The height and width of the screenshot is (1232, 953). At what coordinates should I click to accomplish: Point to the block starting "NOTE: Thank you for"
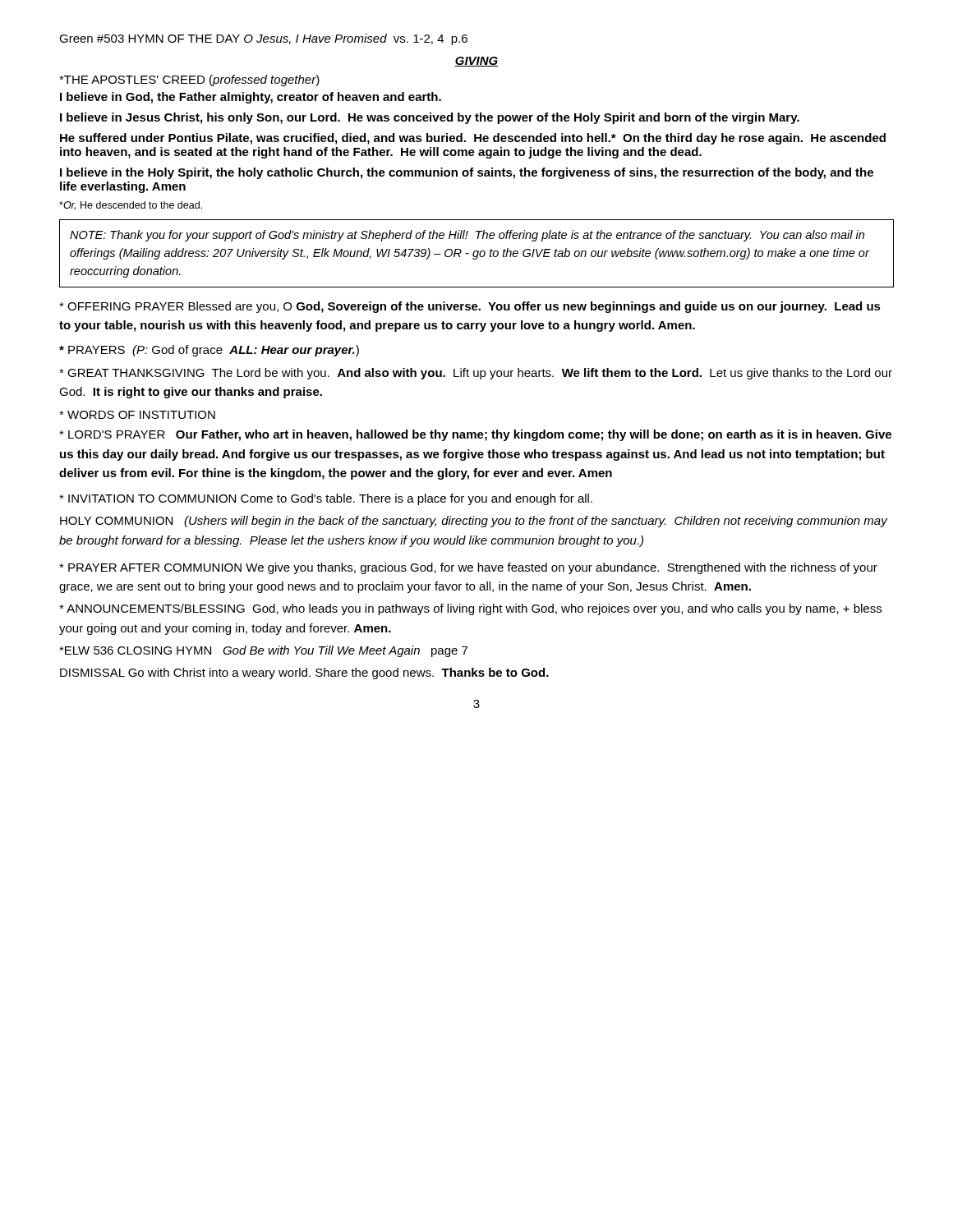click(x=469, y=253)
